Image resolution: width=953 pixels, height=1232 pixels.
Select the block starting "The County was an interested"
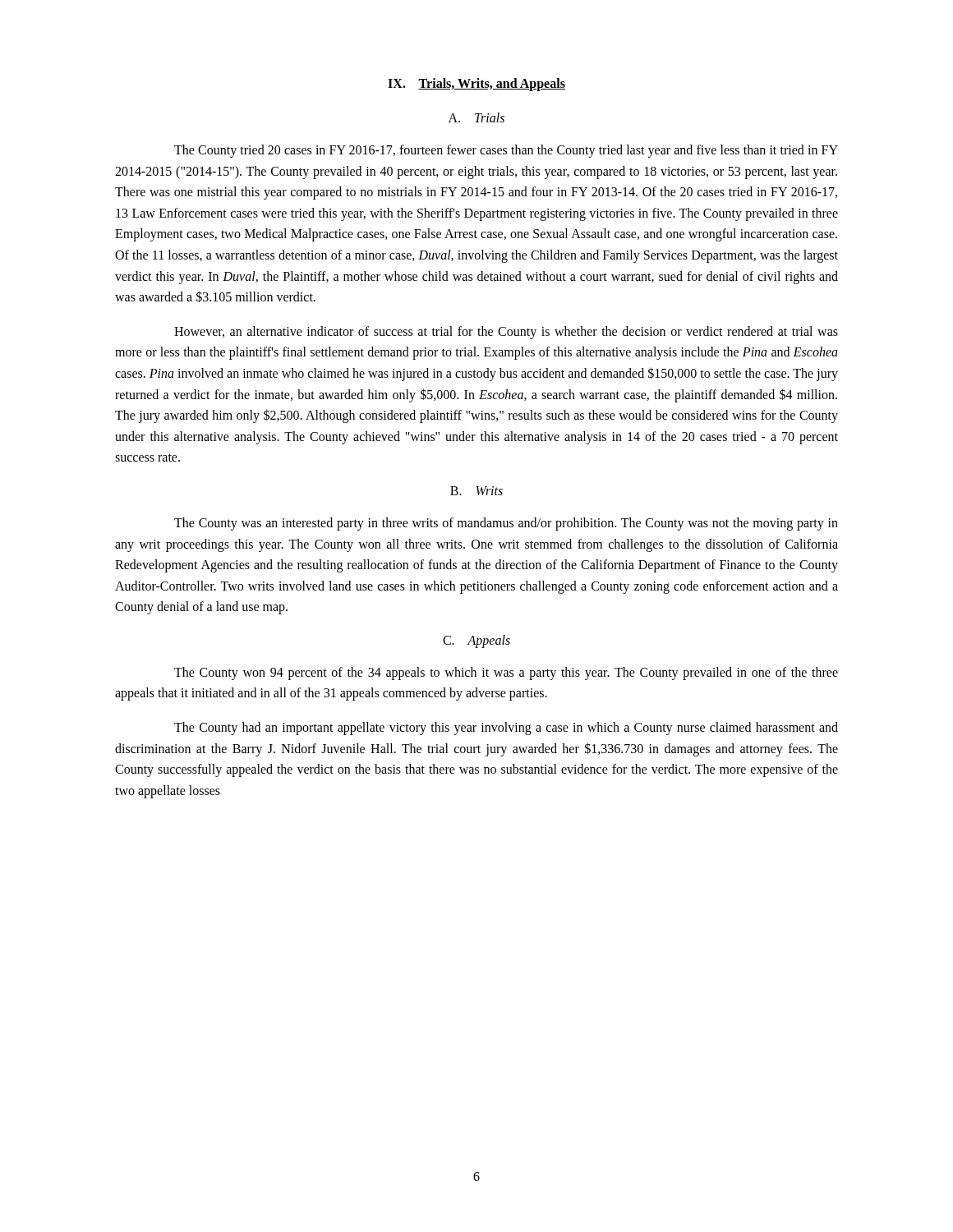476,565
